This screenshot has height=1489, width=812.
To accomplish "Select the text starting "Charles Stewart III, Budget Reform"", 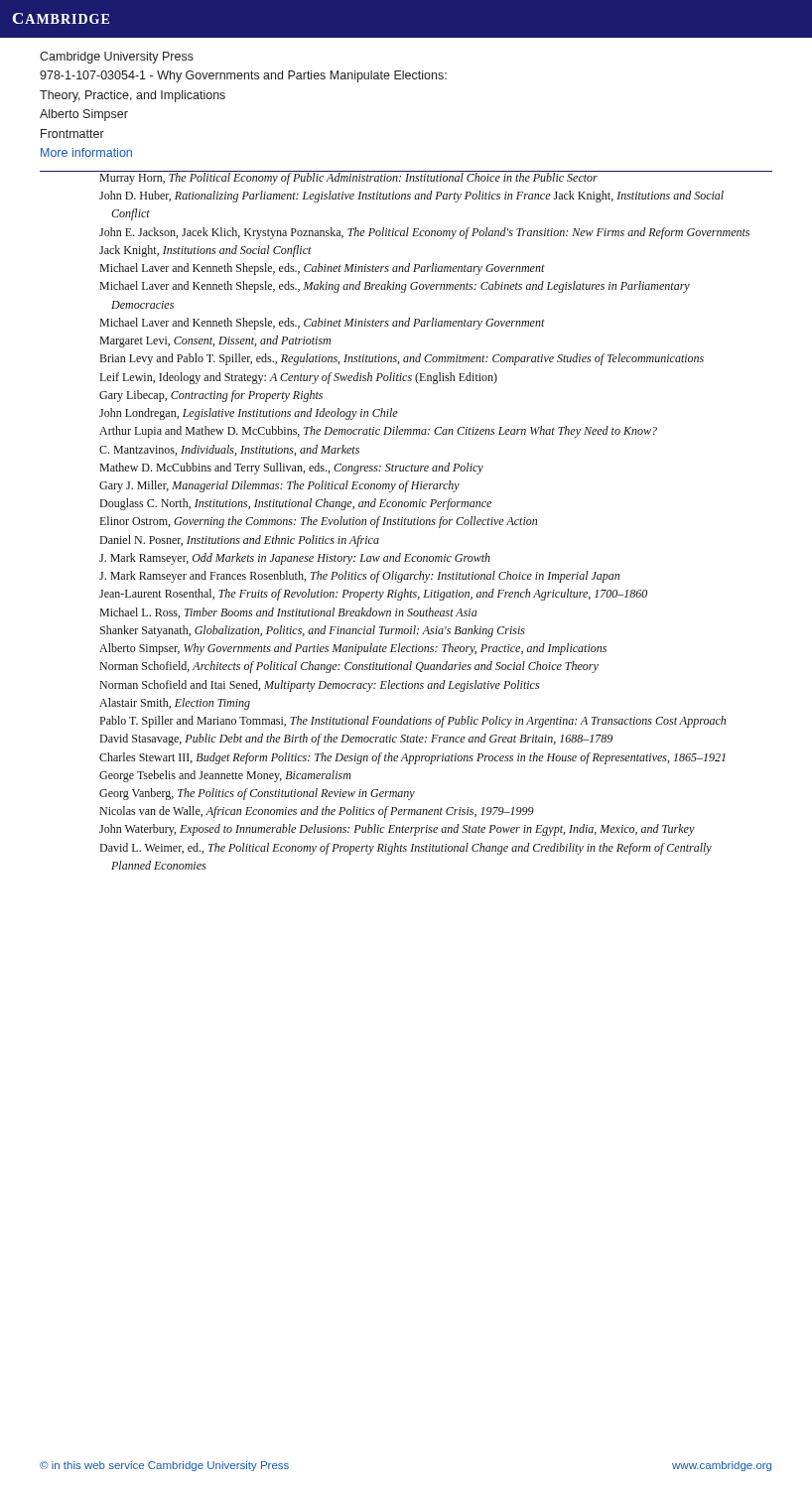I will (x=413, y=757).
